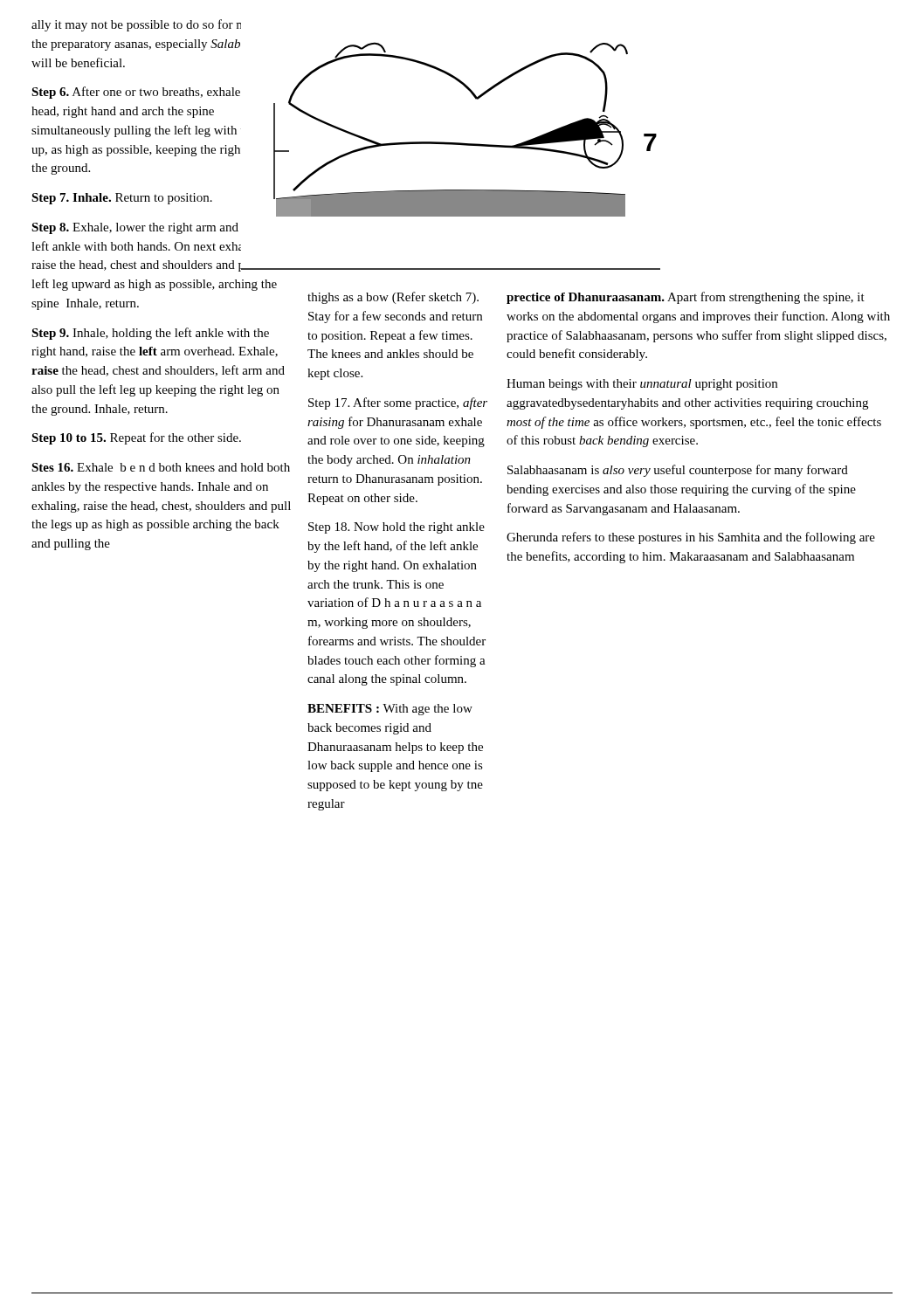Find the text block with the text "Step 10 to 15. Repeat"
The width and height of the screenshot is (924, 1310).
137,438
